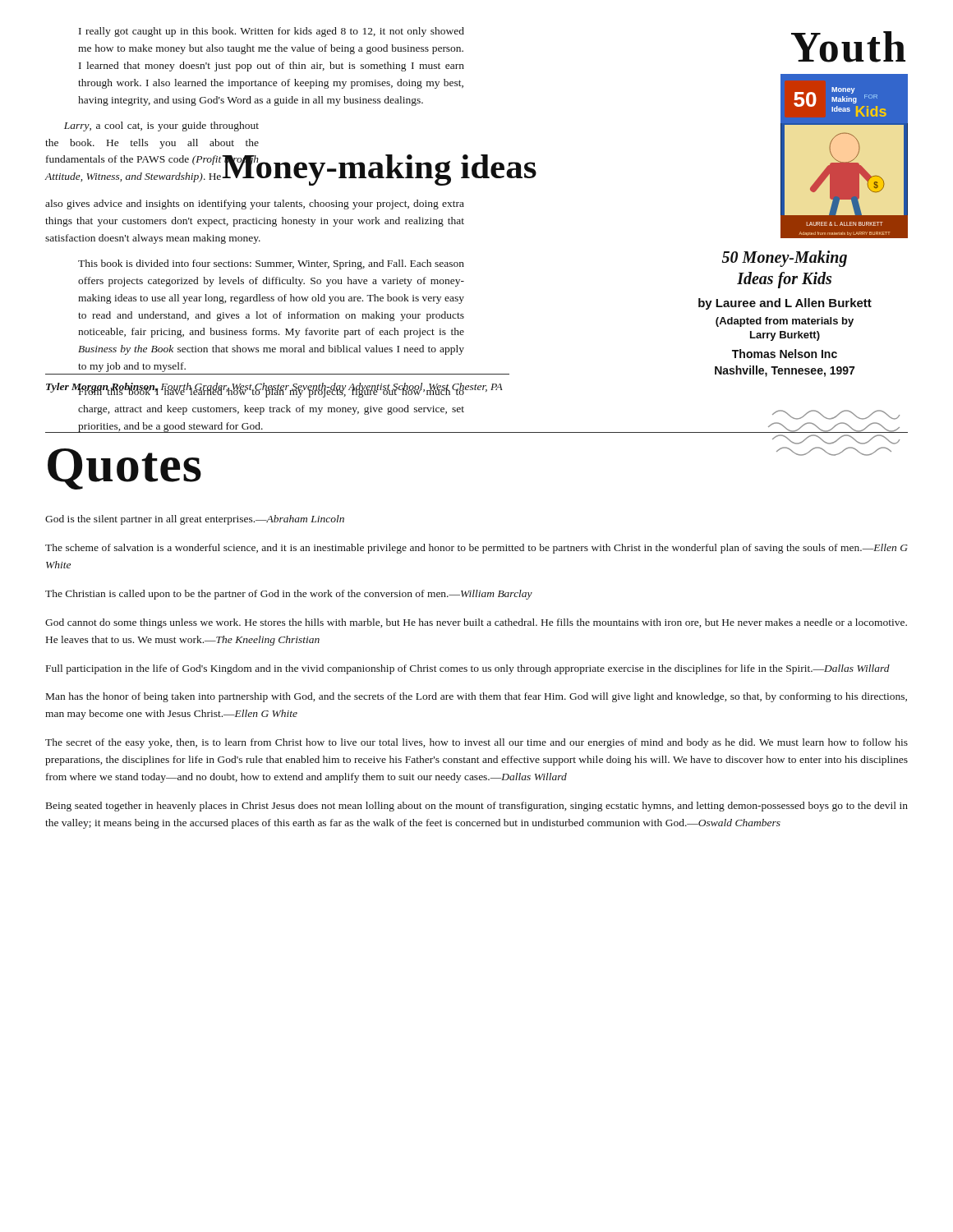
Task: Point to the text block starting "Being seated together"
Action: 476,814
